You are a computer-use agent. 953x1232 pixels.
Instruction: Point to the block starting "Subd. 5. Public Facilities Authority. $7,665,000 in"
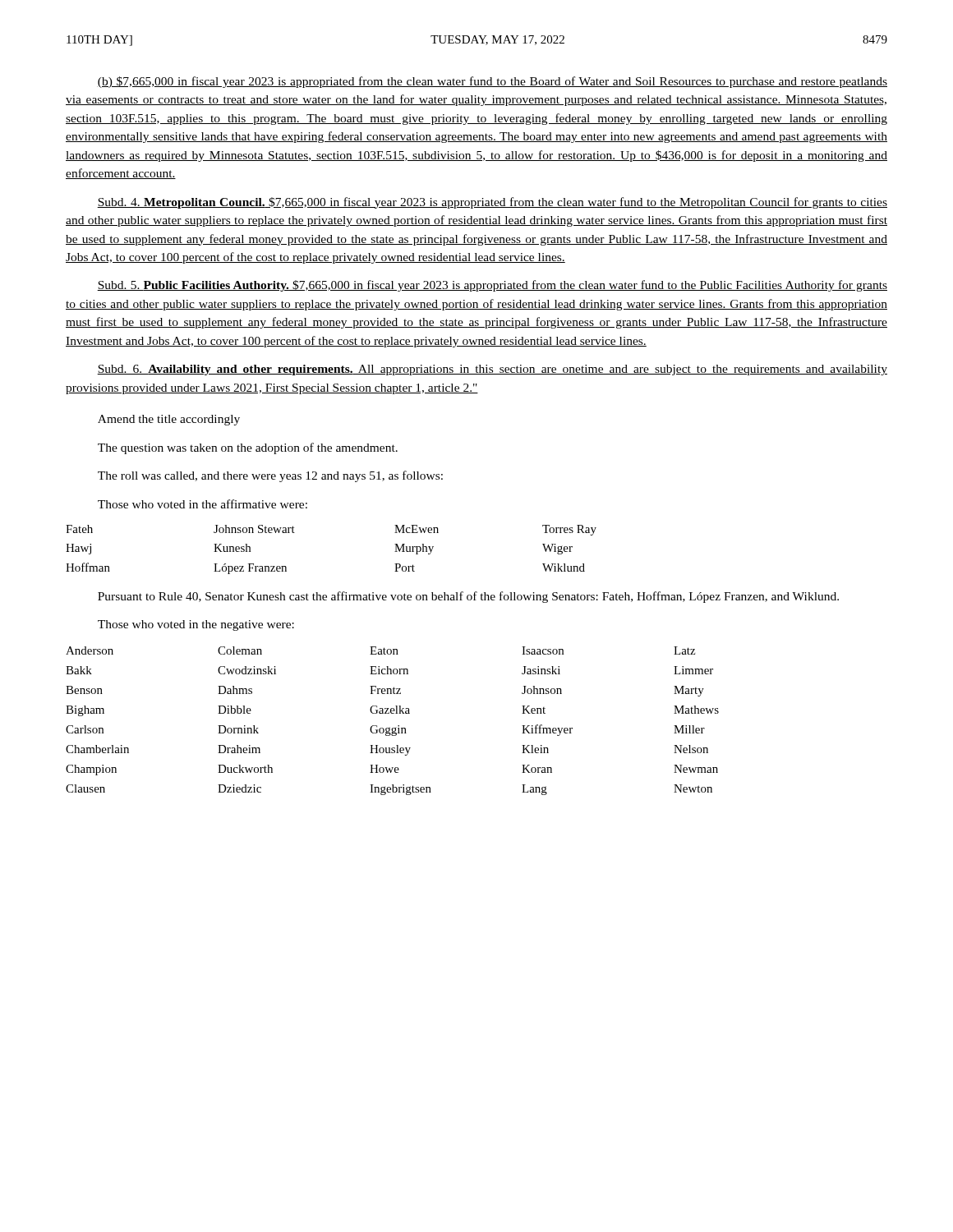[476, 313]
